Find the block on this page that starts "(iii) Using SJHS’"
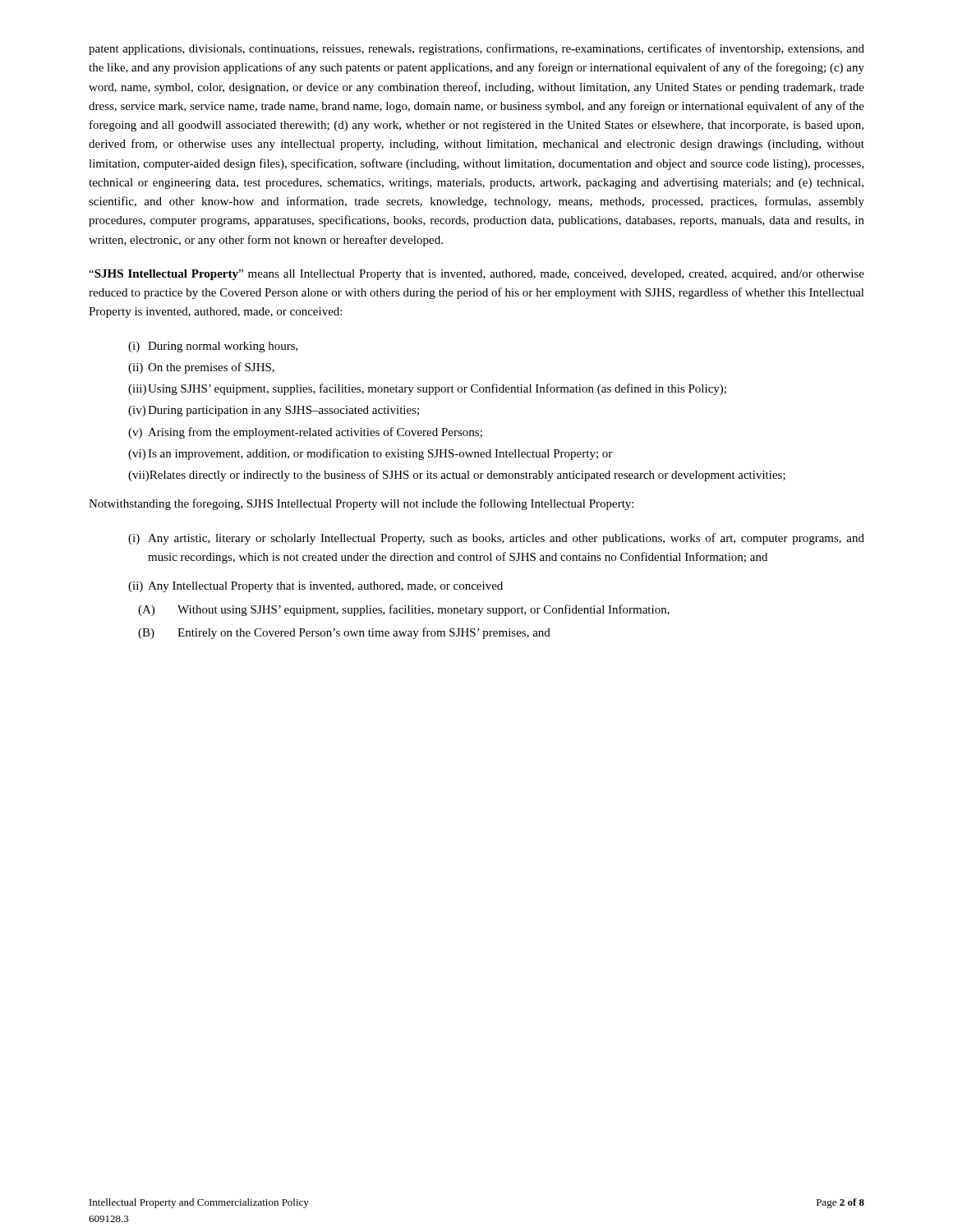Viewport: 953px width, 1232px height. [476, 389]
